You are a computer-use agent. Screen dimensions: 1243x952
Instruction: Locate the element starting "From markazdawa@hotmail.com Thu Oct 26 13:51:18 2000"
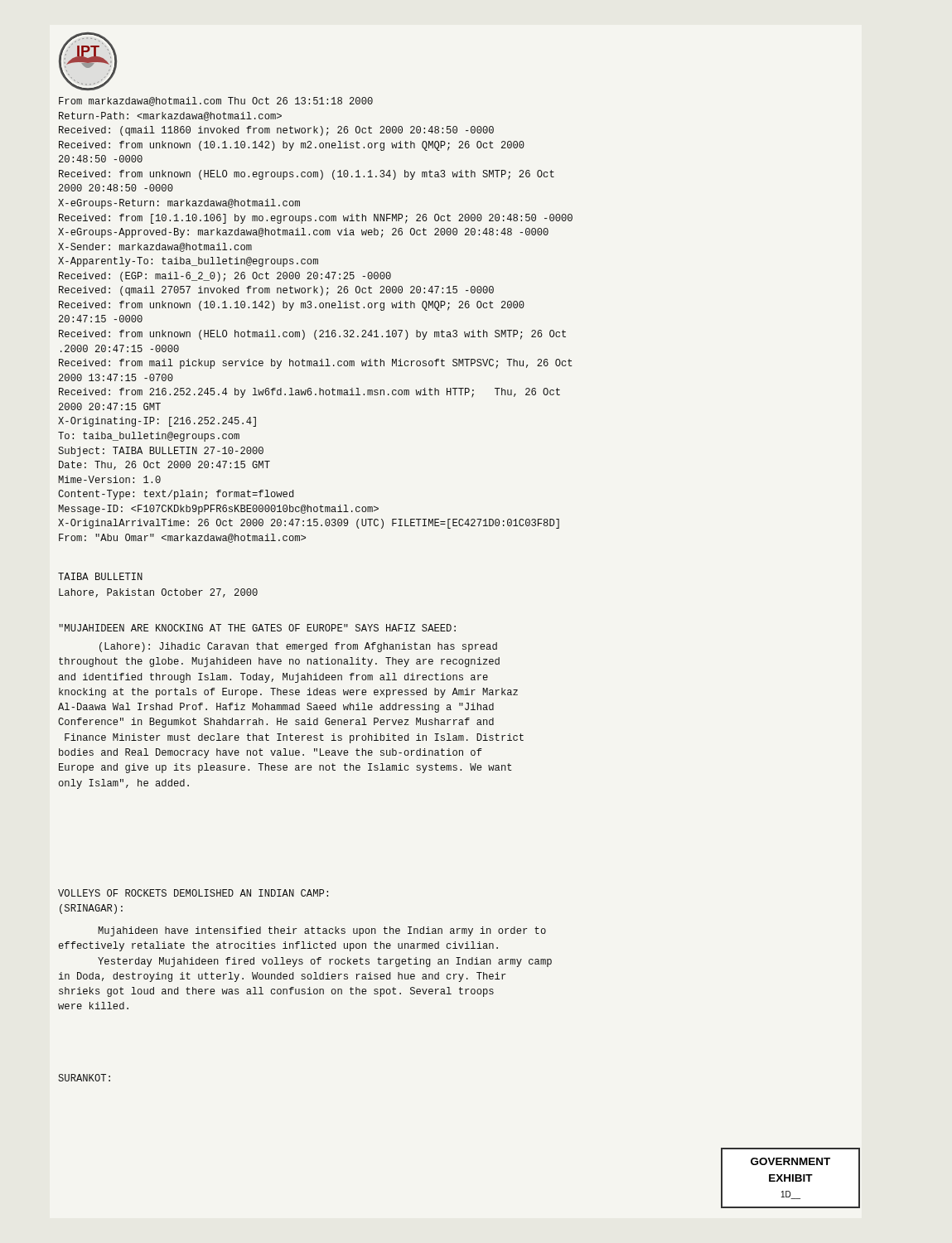[x=316, y=320]
